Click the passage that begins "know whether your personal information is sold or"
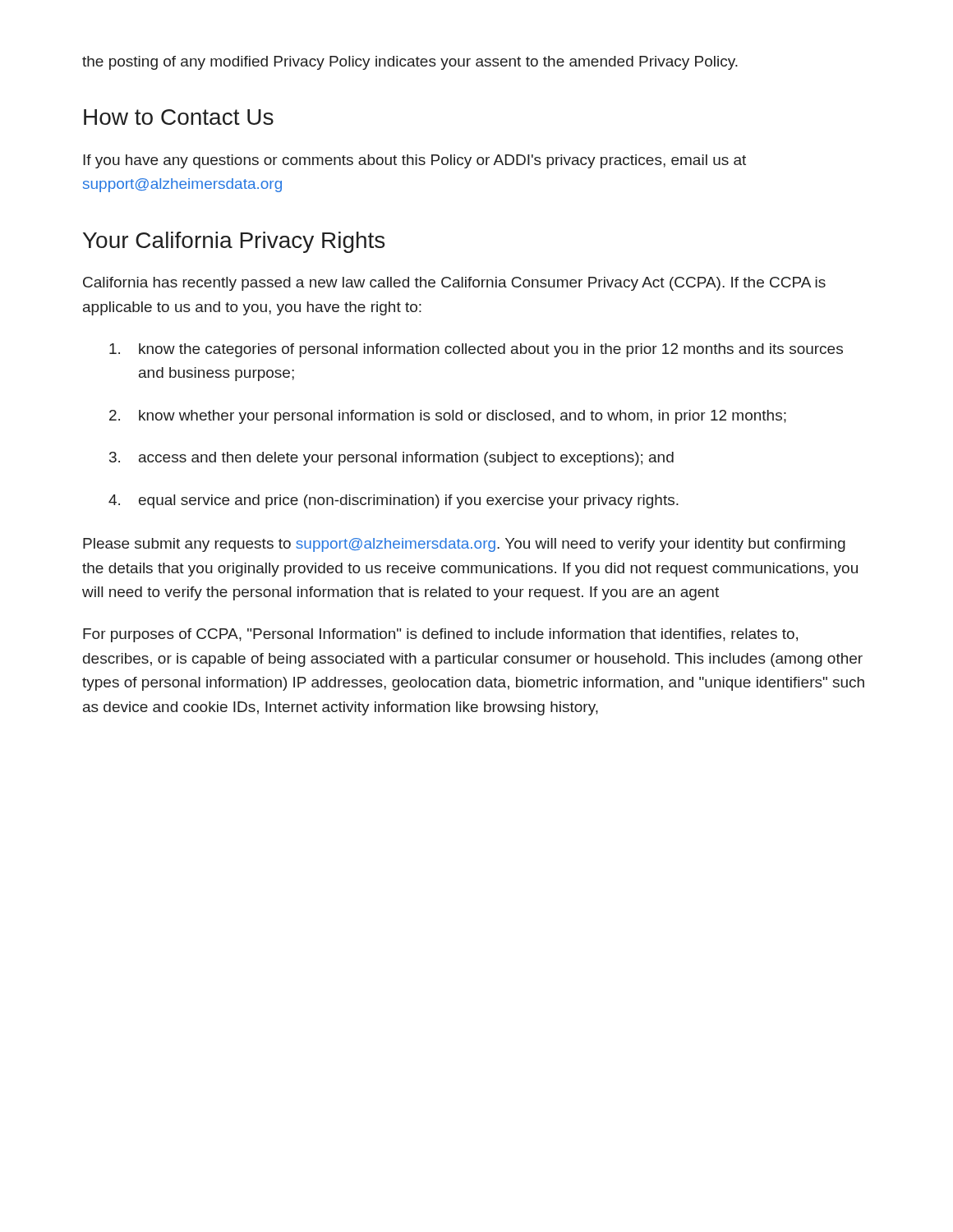The width and height of the screenshot is (953, 1232). 462,415
